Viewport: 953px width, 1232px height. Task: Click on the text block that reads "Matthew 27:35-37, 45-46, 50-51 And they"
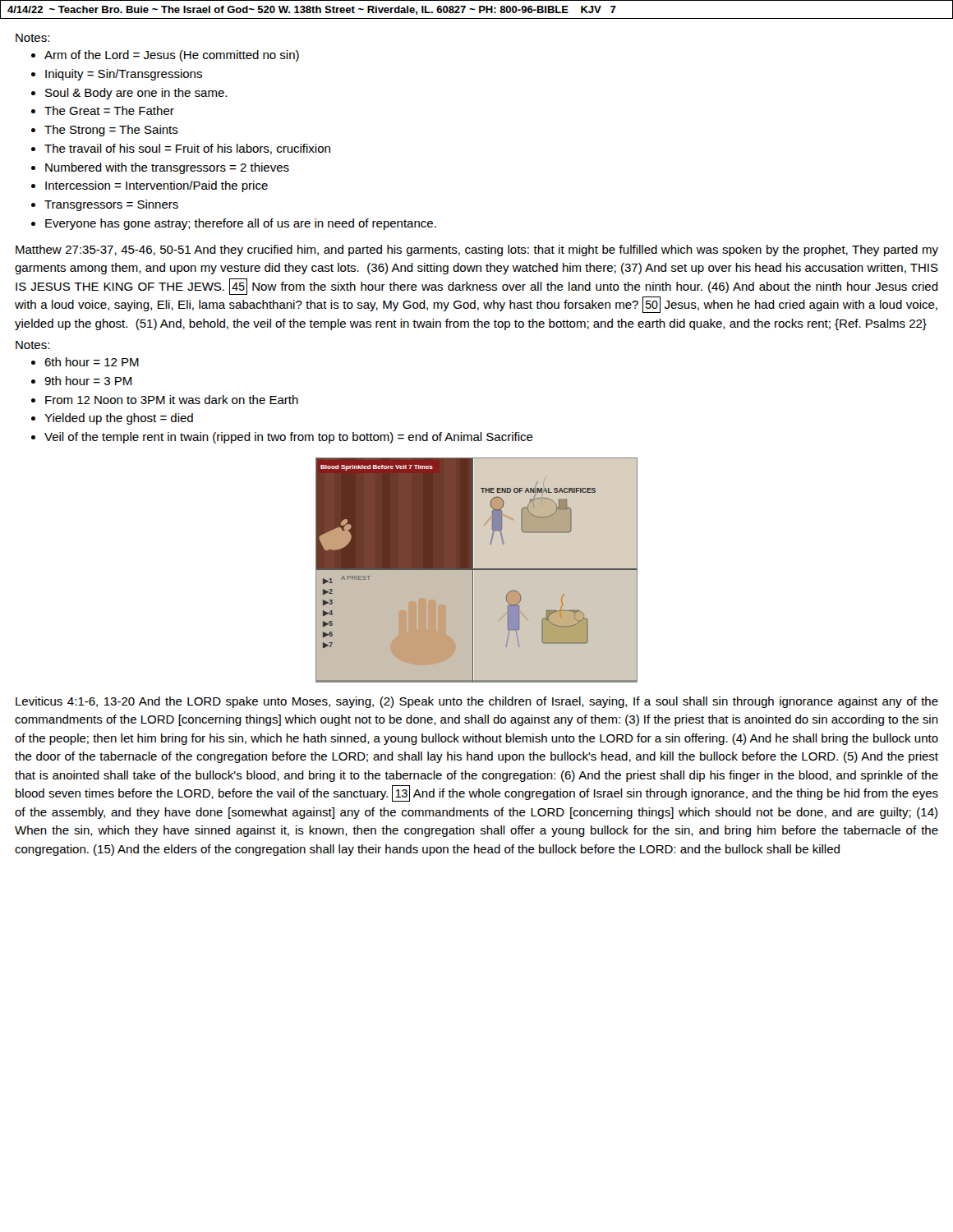click(476, 286)
